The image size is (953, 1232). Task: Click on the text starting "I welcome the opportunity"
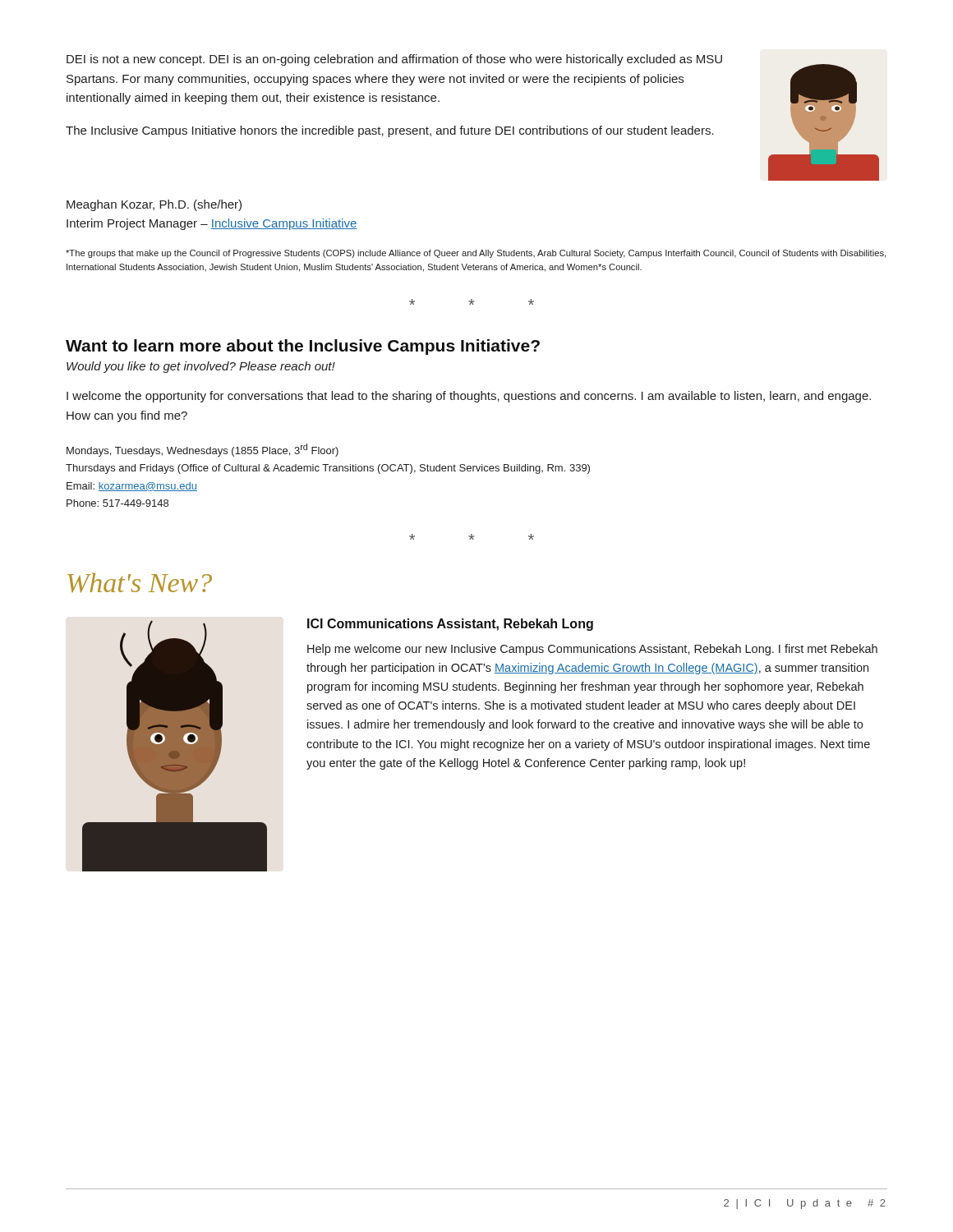(x=469, y=405)
